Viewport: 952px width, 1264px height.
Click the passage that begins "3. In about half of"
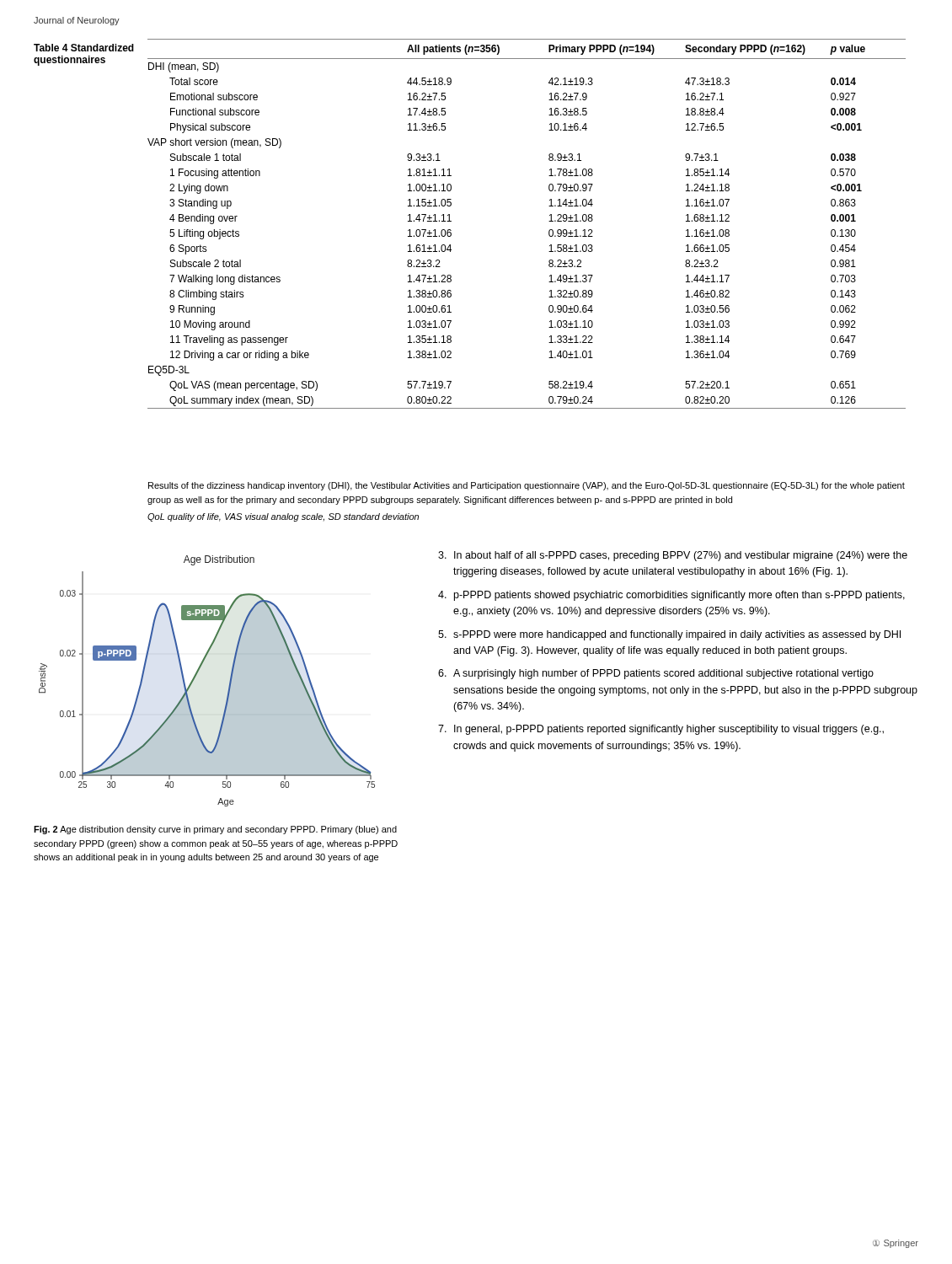pos(678,564)
